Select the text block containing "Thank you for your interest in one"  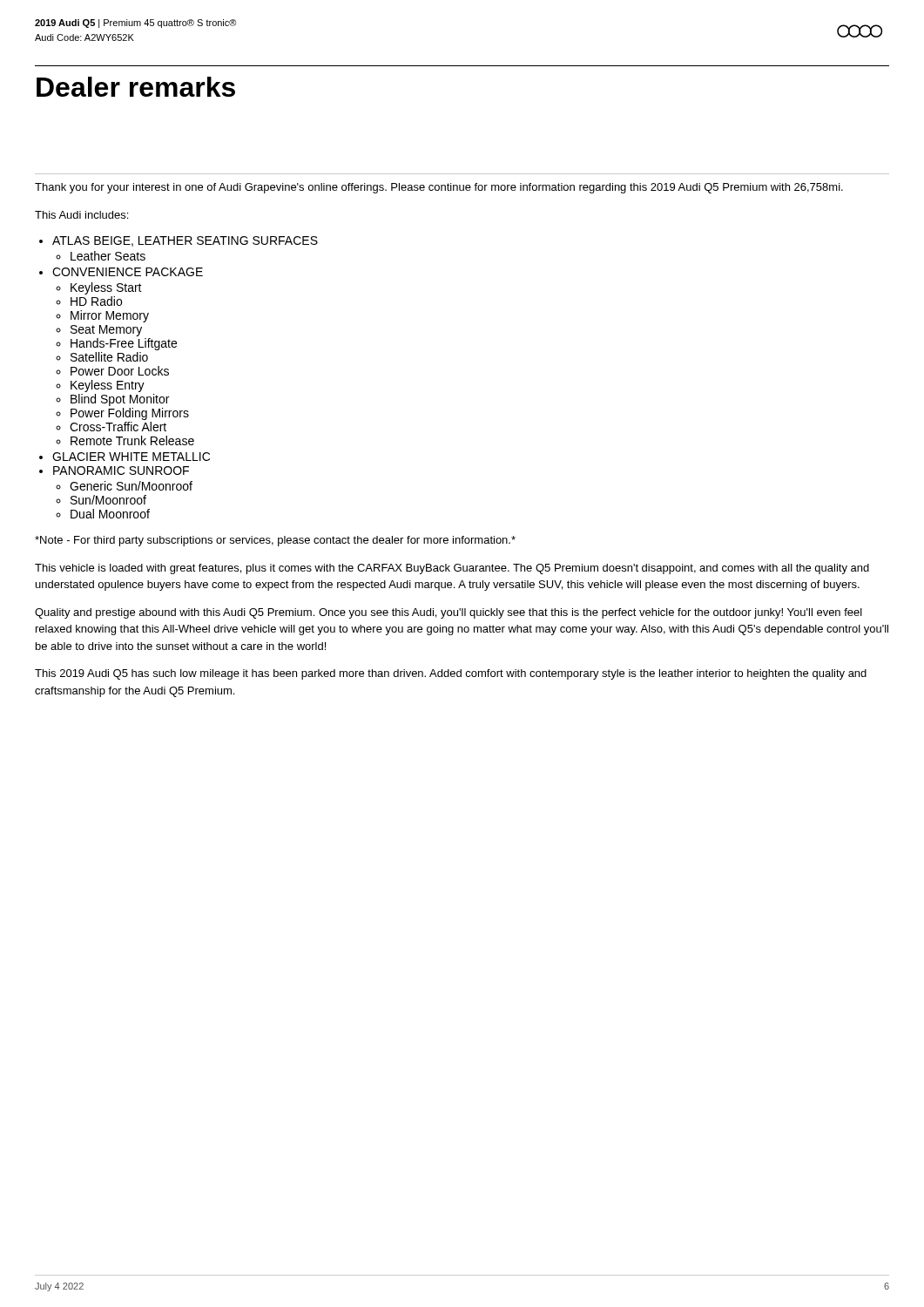click(462, 187)
